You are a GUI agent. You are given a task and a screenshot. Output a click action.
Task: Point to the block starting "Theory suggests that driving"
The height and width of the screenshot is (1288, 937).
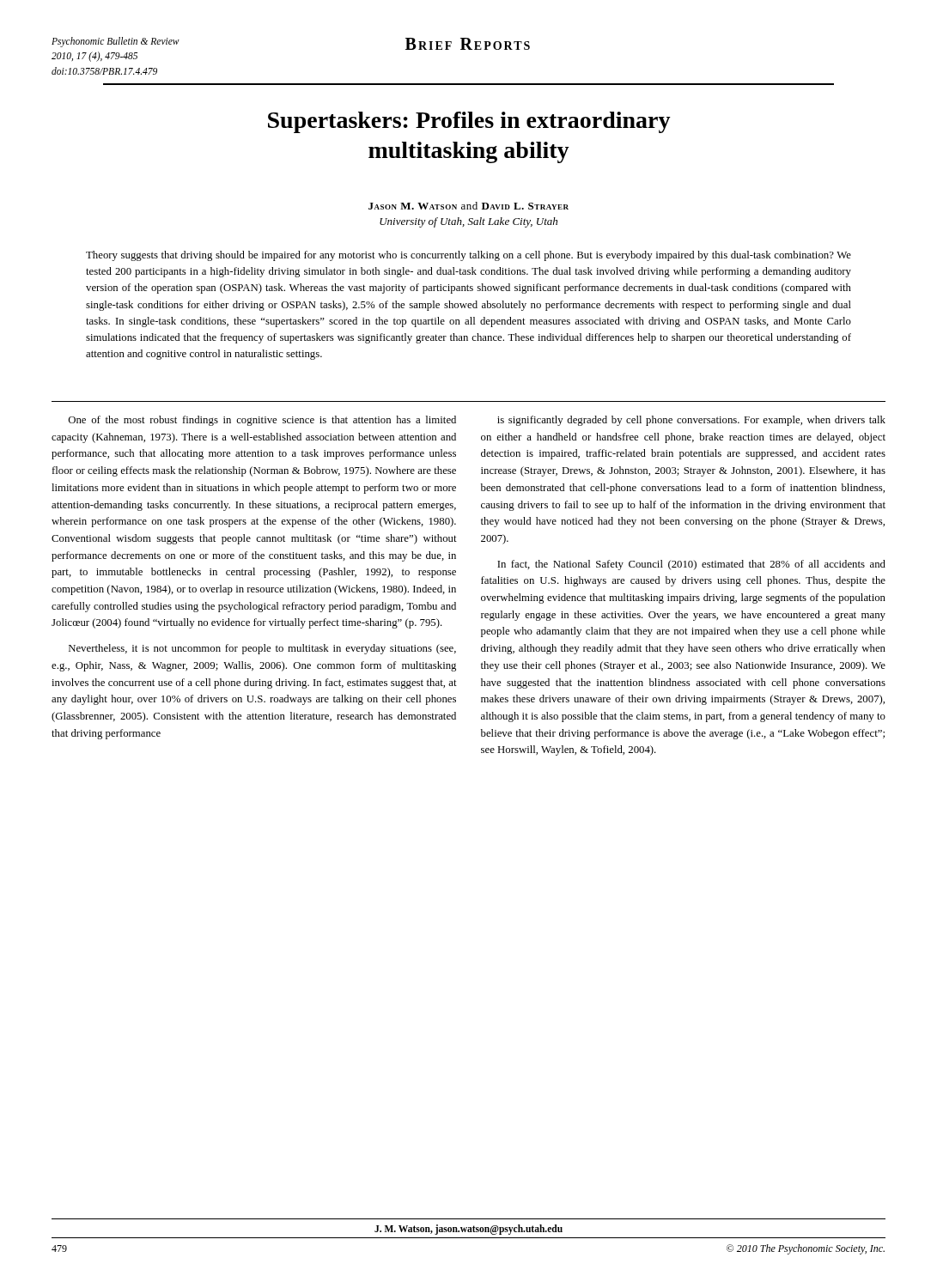coord(468,304)
